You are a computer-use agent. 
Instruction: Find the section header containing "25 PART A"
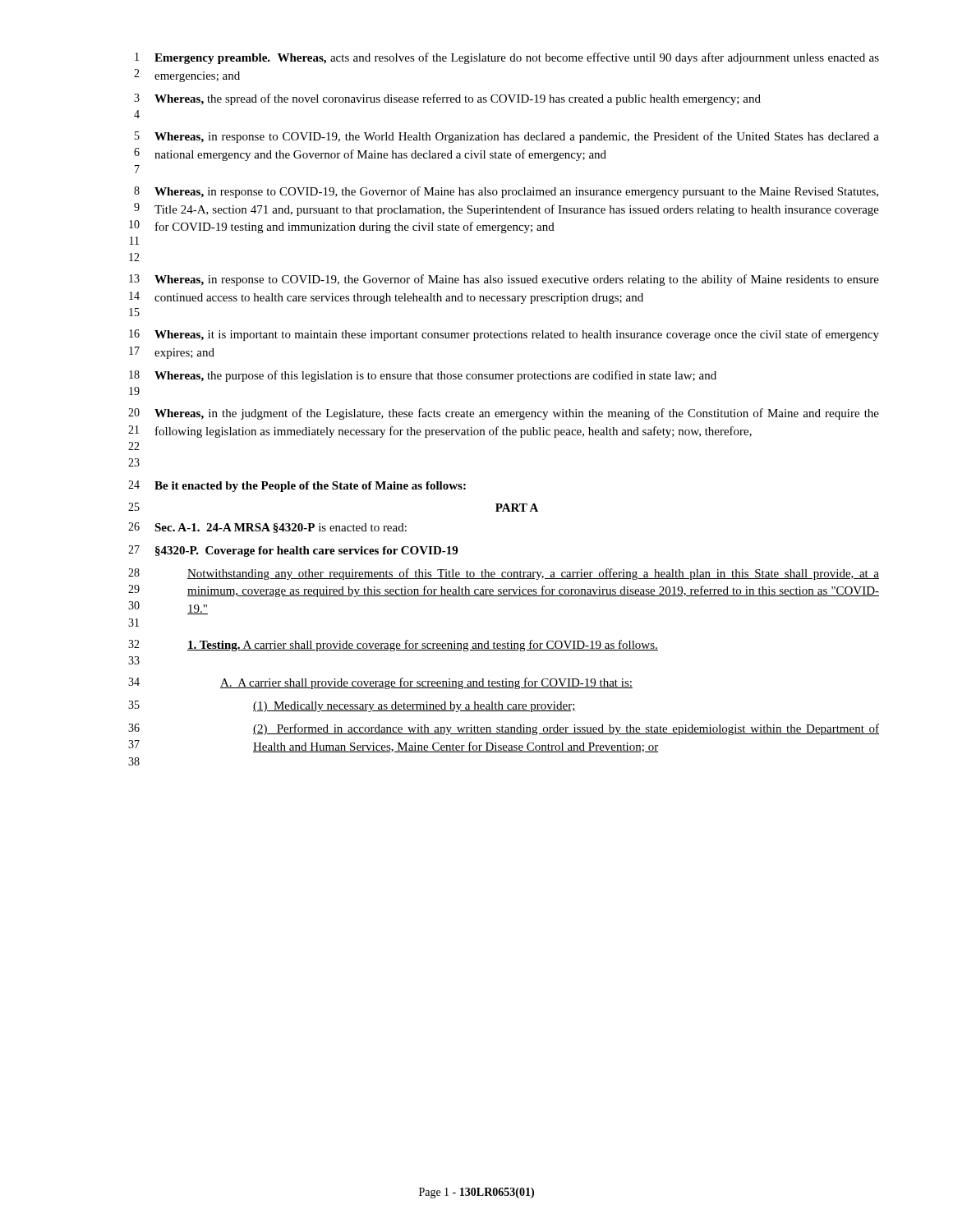click(485, 509)
